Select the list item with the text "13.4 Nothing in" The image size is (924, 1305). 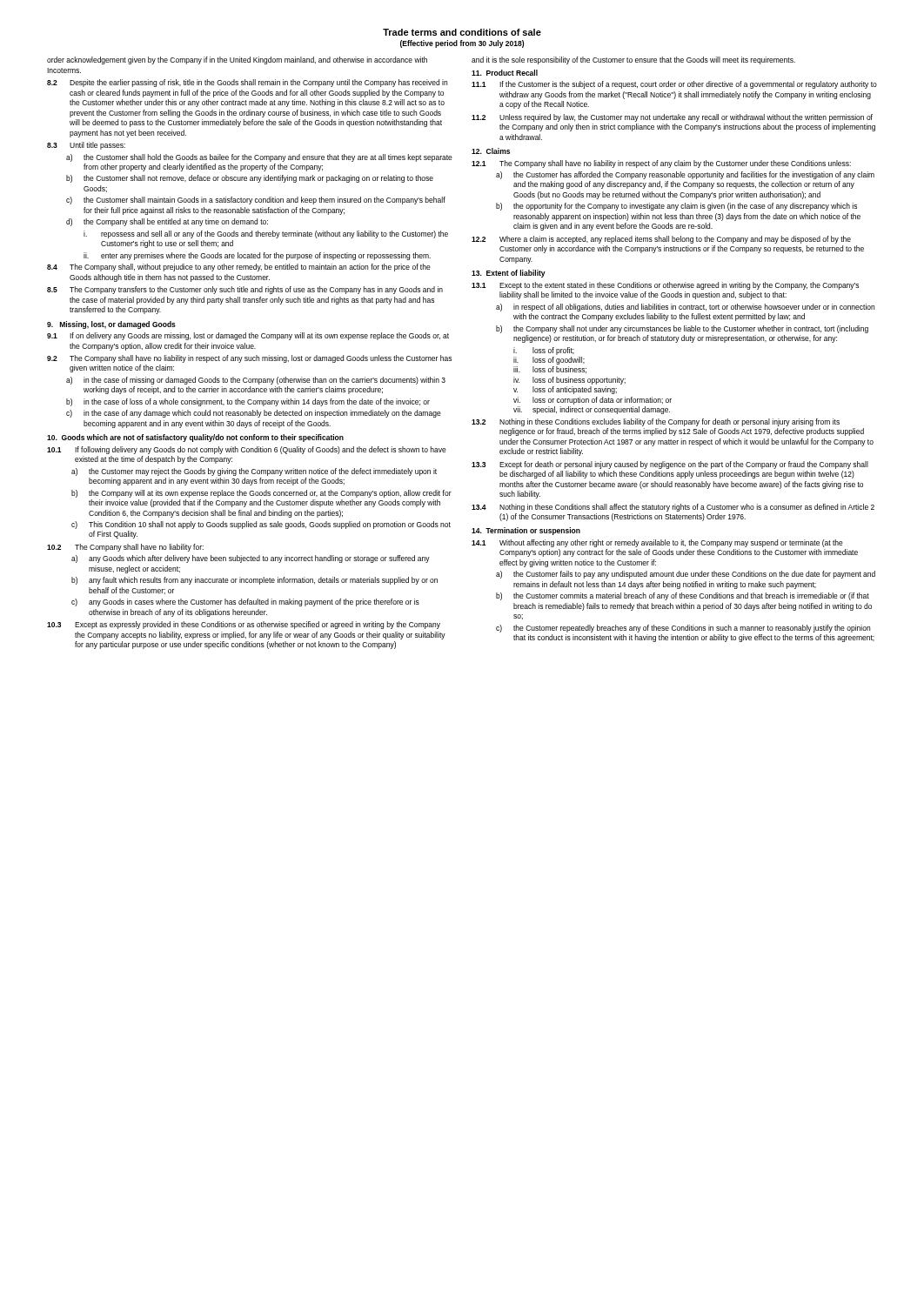pos(674,512)
